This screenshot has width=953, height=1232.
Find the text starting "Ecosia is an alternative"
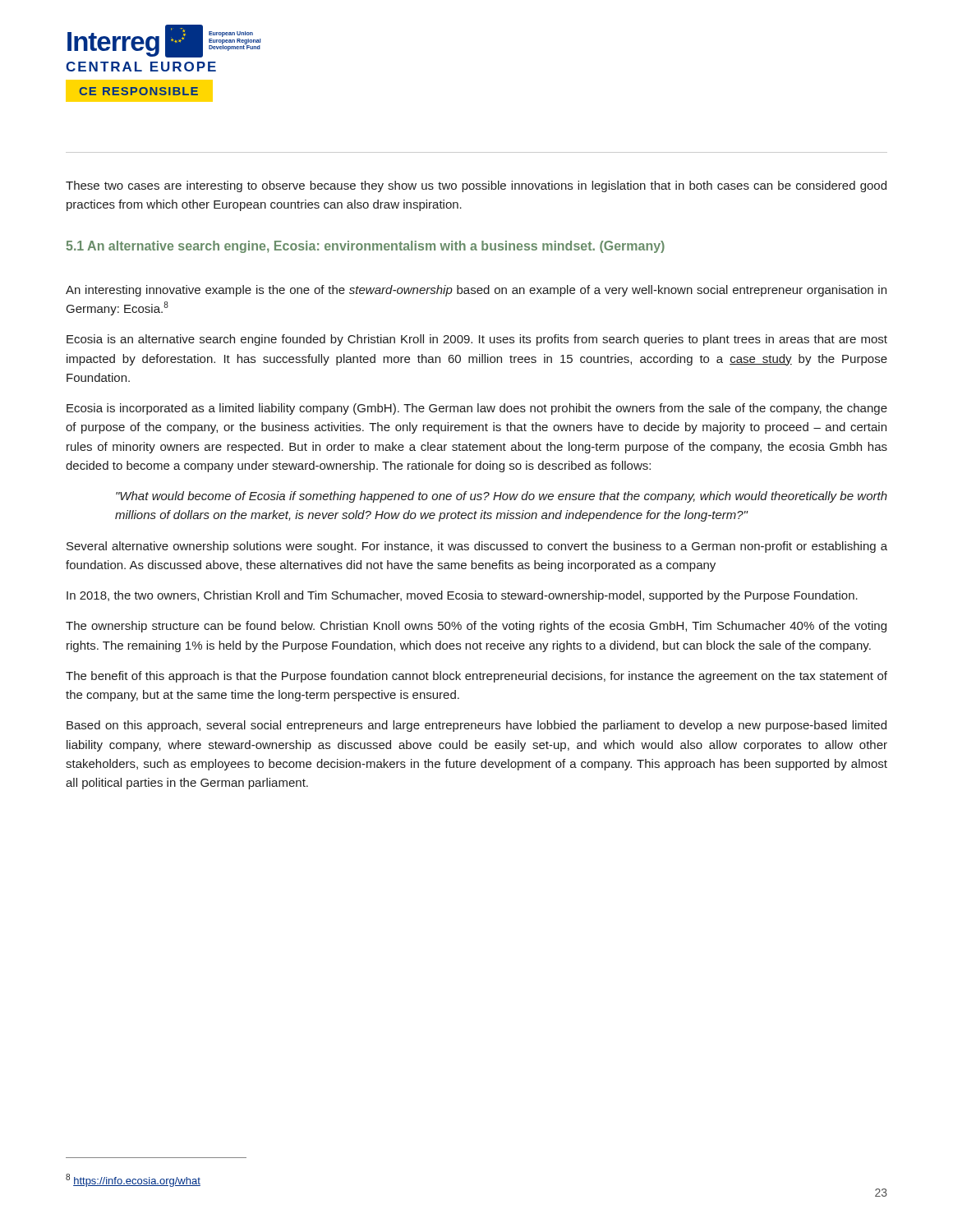tap(476, 358)
